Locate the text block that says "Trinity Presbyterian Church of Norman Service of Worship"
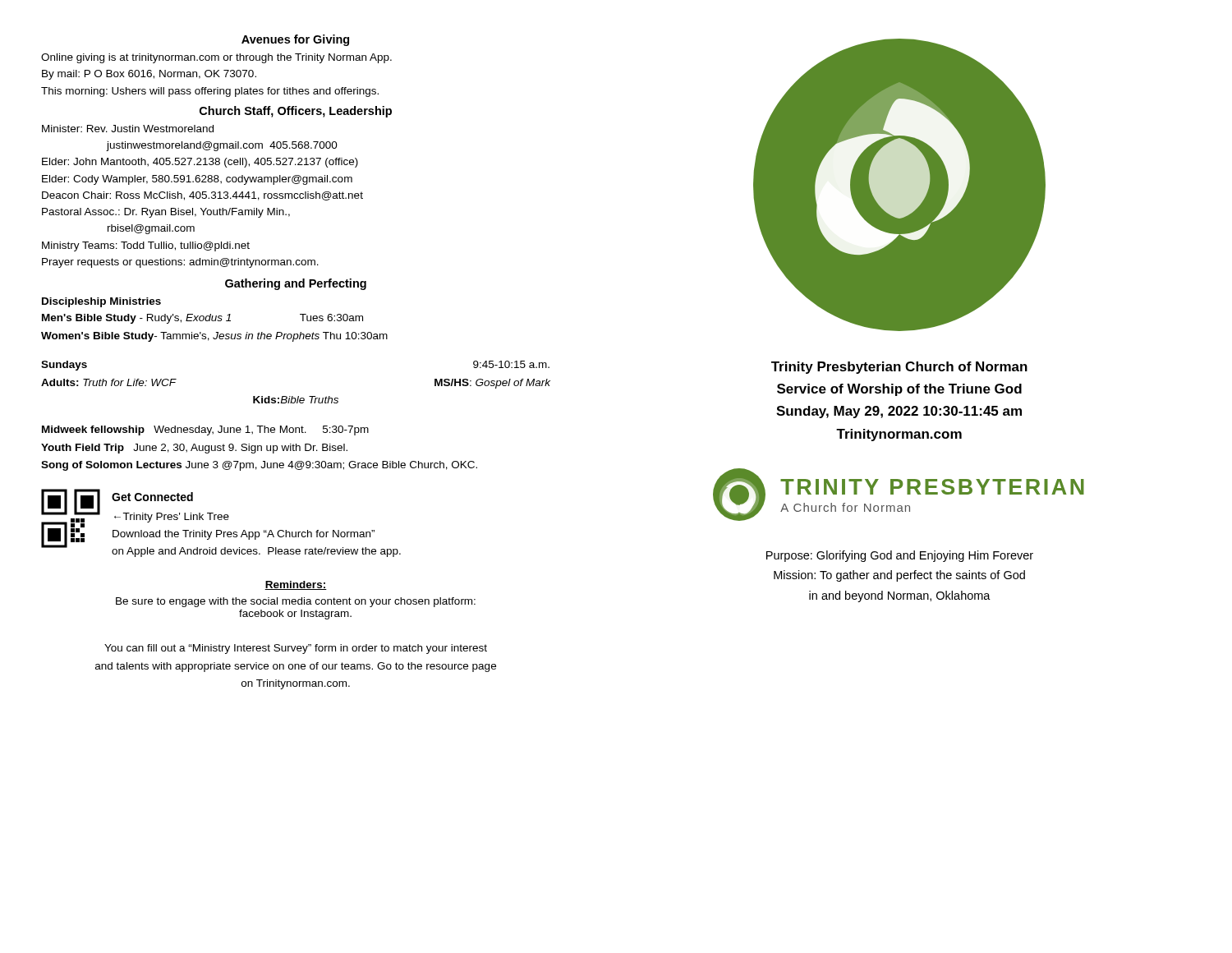1232x953 pixels. [899, 400]
